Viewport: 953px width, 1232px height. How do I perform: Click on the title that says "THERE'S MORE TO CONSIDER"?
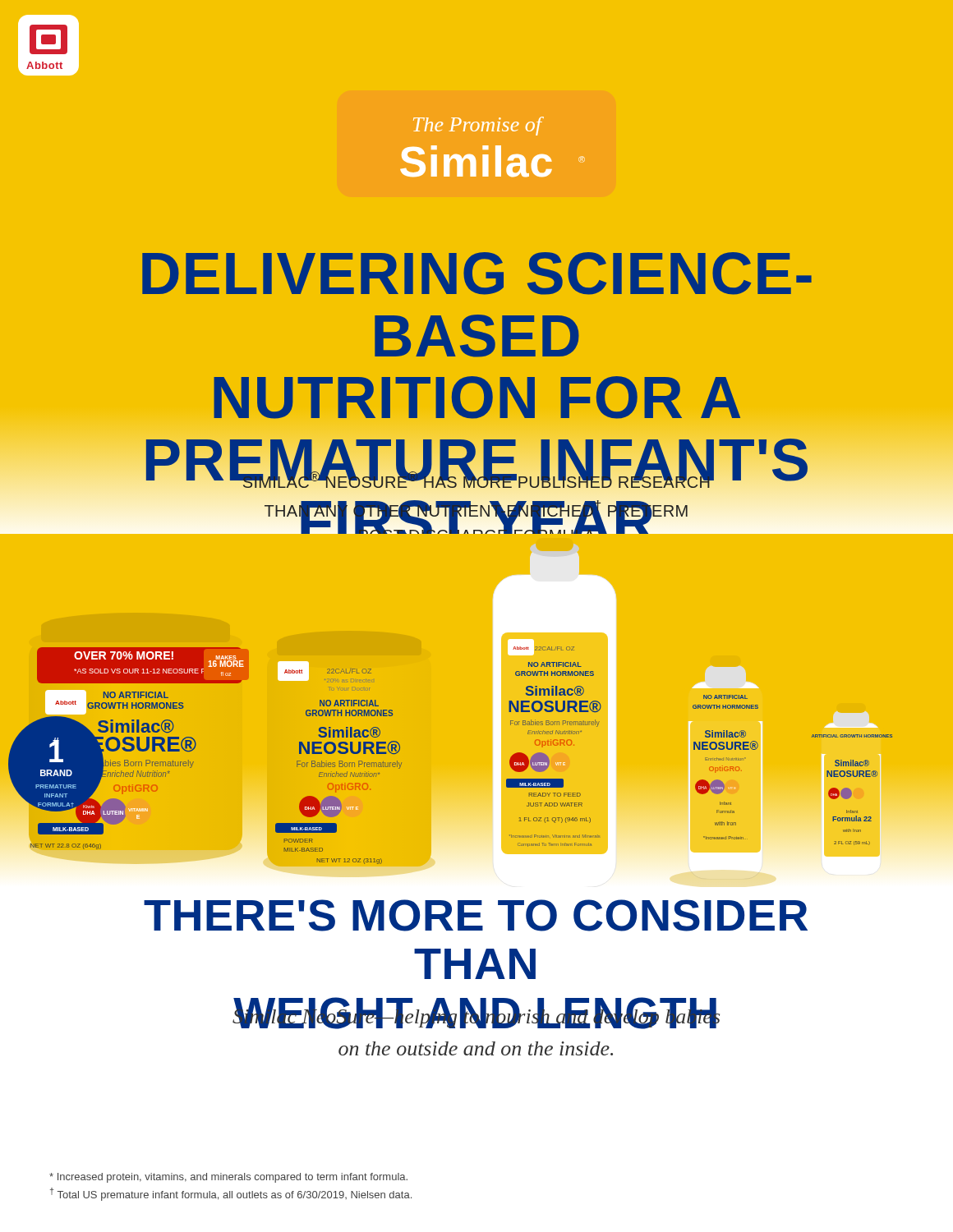476,964
